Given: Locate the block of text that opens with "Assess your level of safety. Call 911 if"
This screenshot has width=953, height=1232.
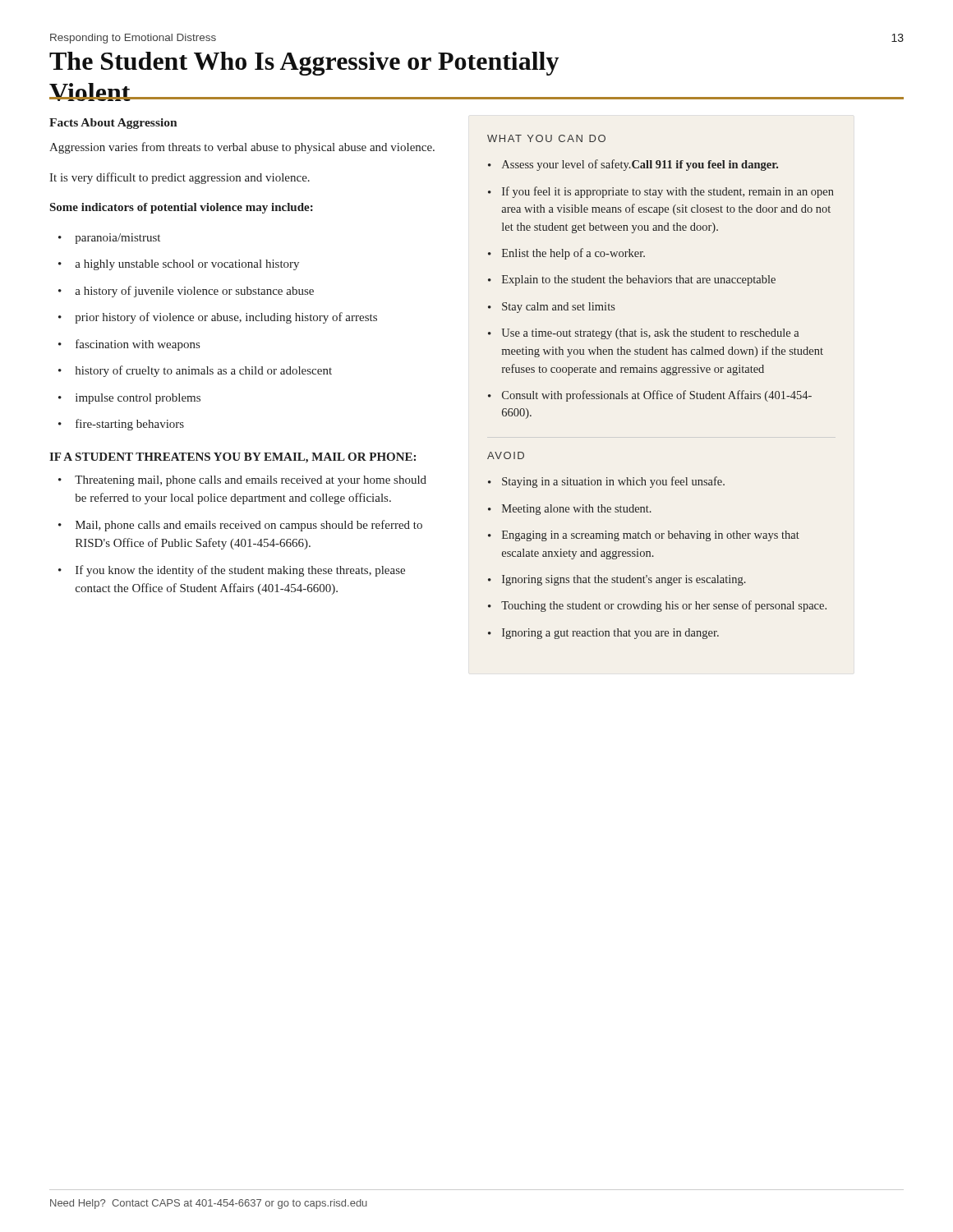Looking at the screenshot, I should (640, 165).
